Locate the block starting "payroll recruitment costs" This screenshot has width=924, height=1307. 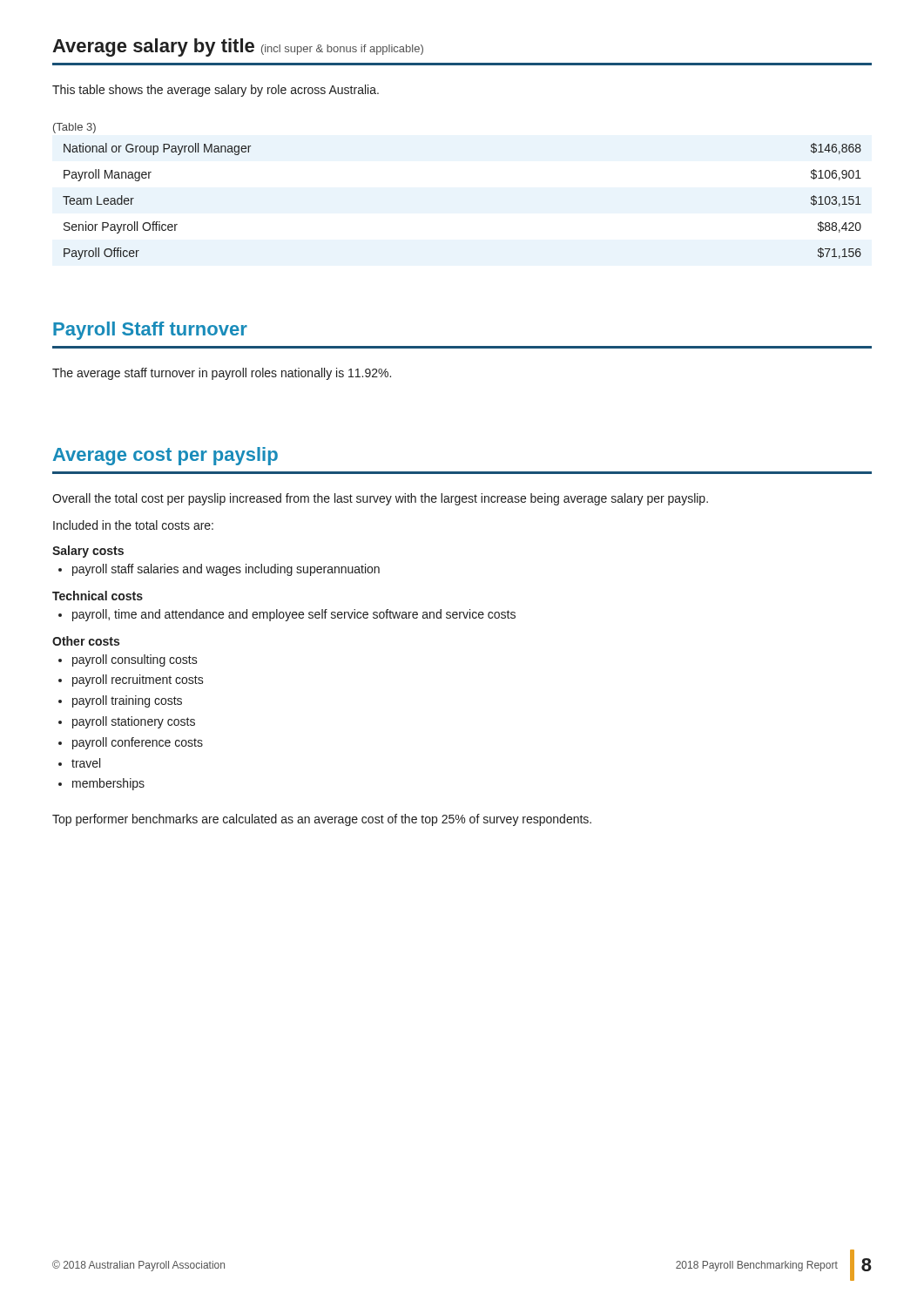pyautogui.click(x=137, y=680)
